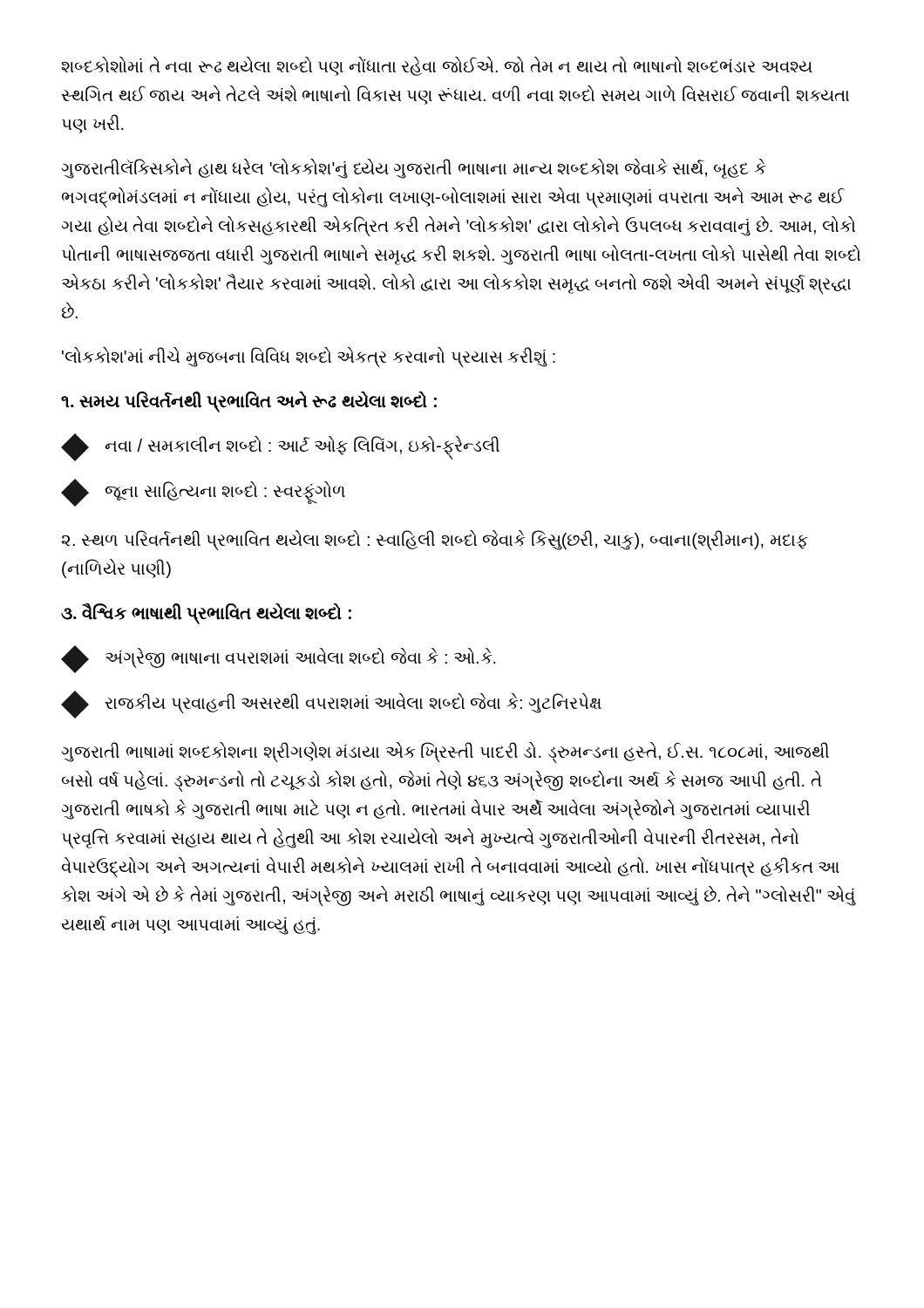
Task: Select the text block that reads "શબ્દકોશોમાં તે નવા રૂઢ થયેલા શબ્દો"
Action: (x=455, y=95)
